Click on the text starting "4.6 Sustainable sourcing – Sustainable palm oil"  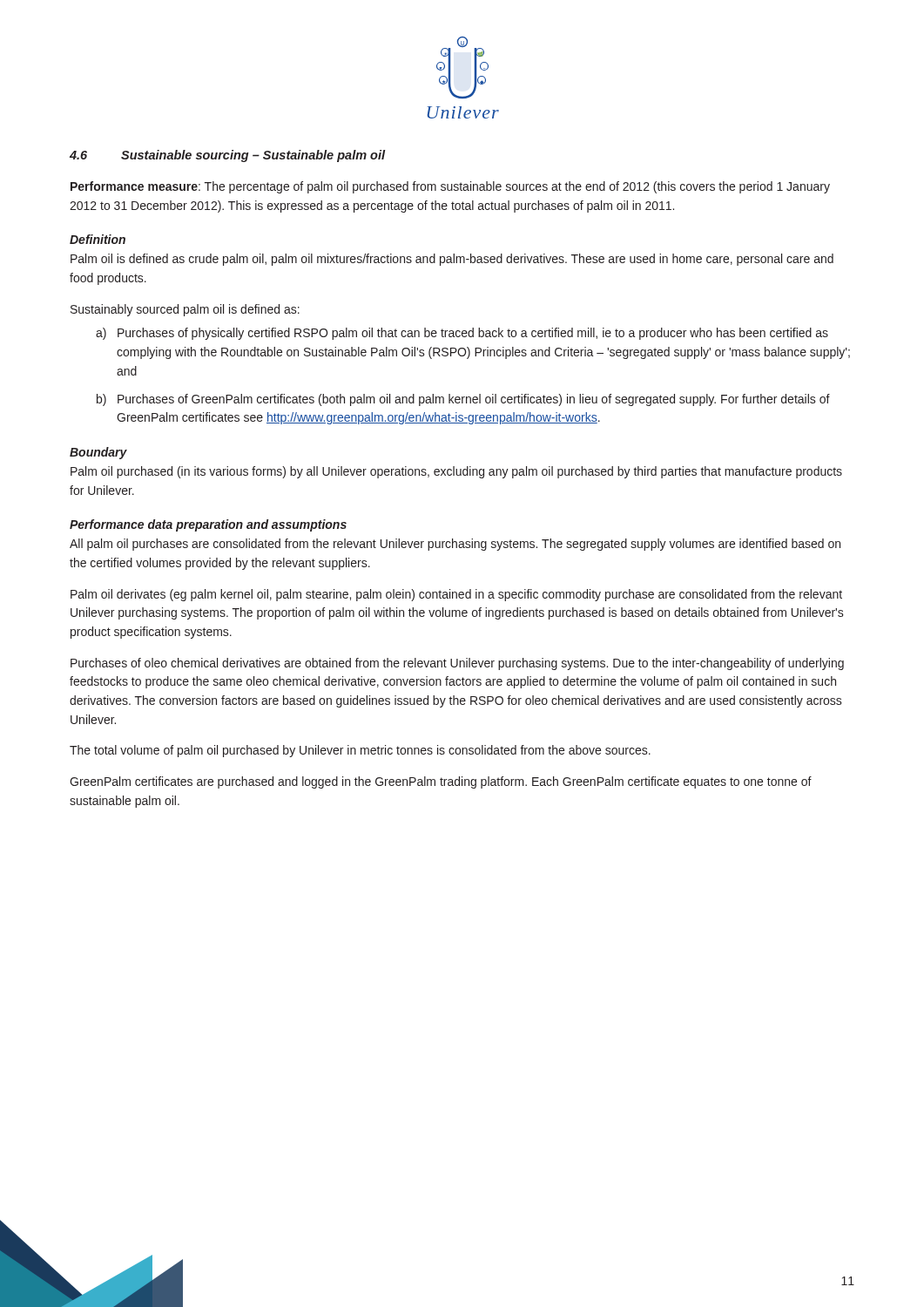pos(227,155)
